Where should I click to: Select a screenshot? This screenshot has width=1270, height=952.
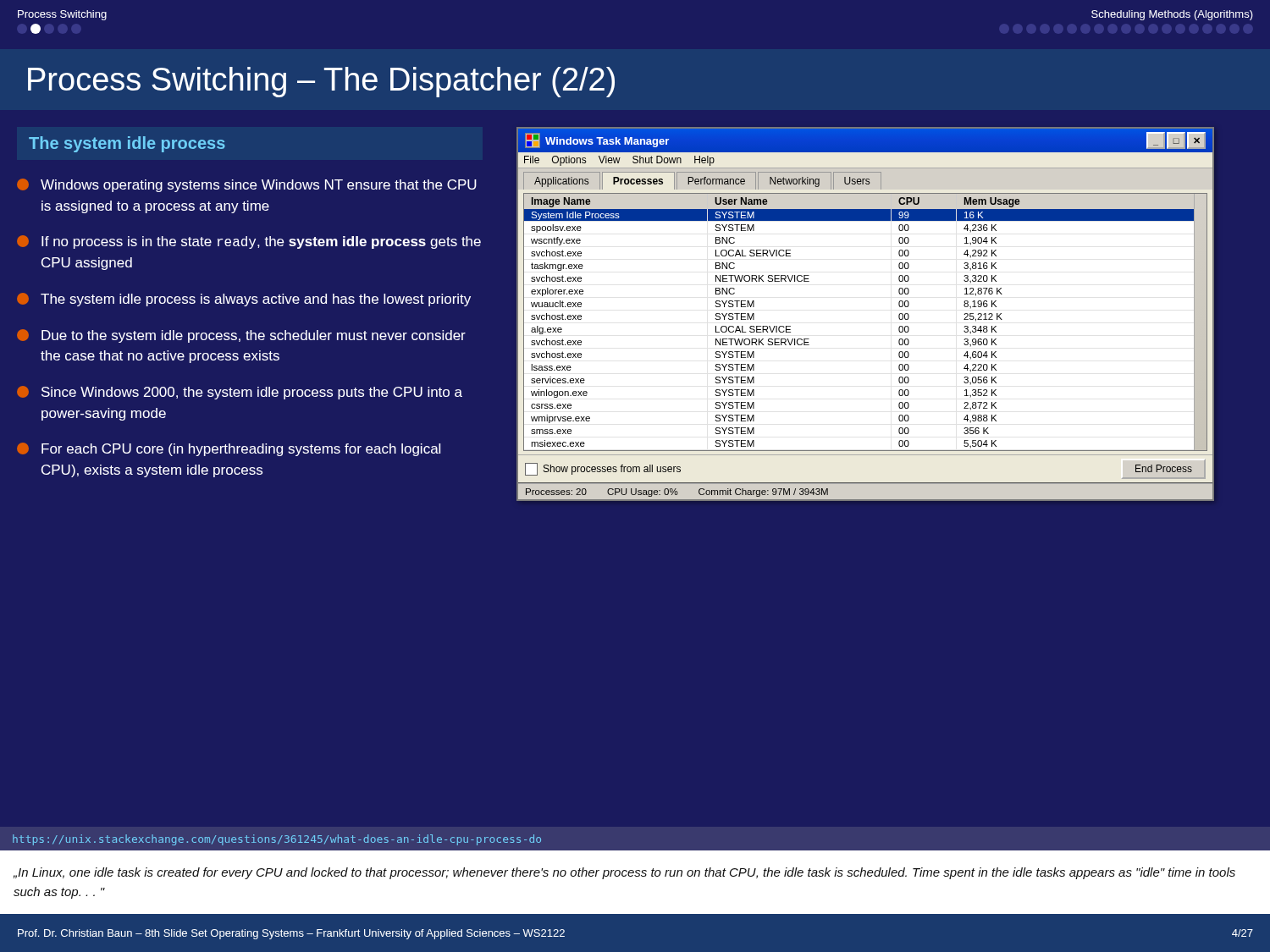click(x=864, y=314)
